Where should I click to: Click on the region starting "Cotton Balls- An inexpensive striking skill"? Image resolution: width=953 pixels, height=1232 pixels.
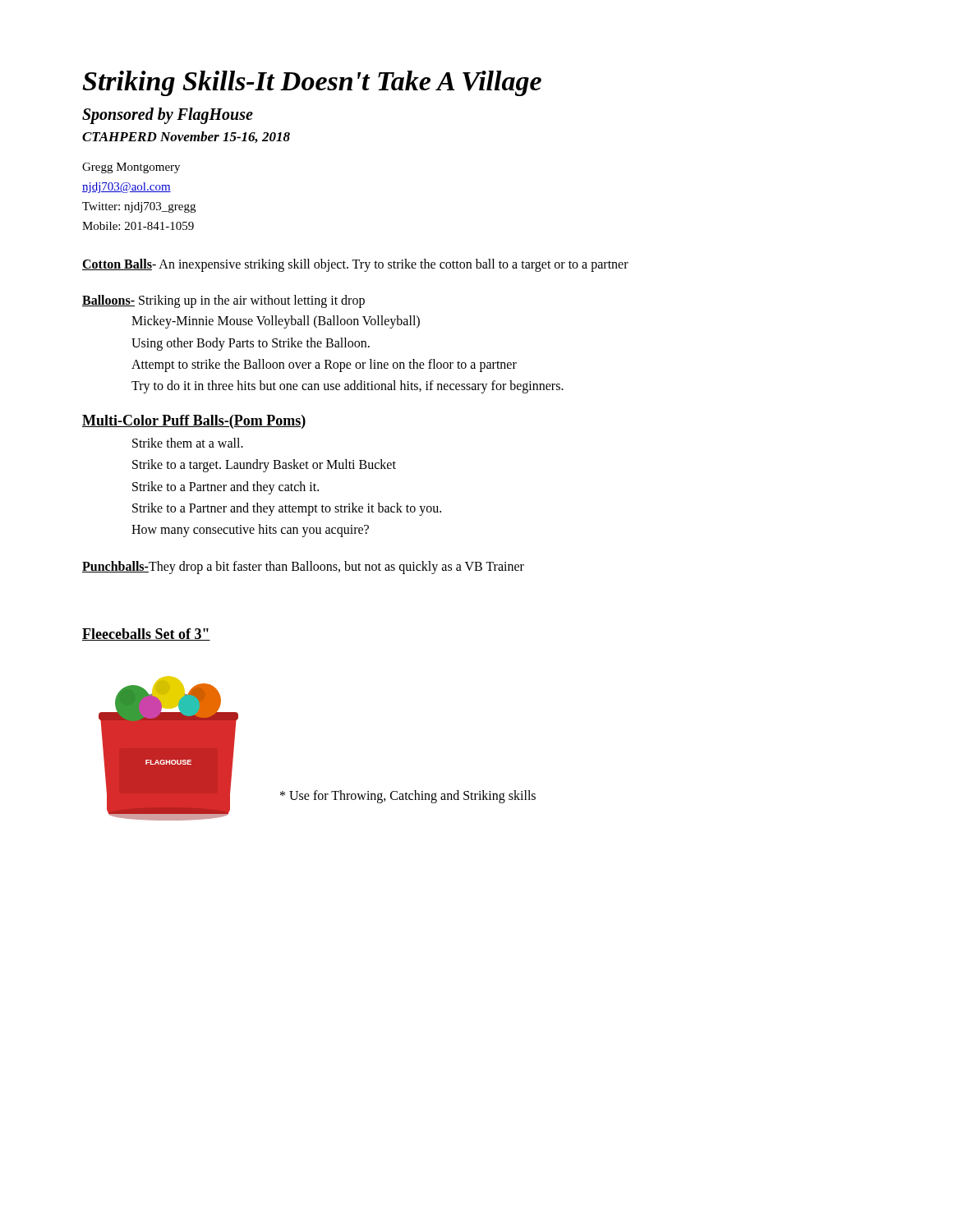pos(355,264)
